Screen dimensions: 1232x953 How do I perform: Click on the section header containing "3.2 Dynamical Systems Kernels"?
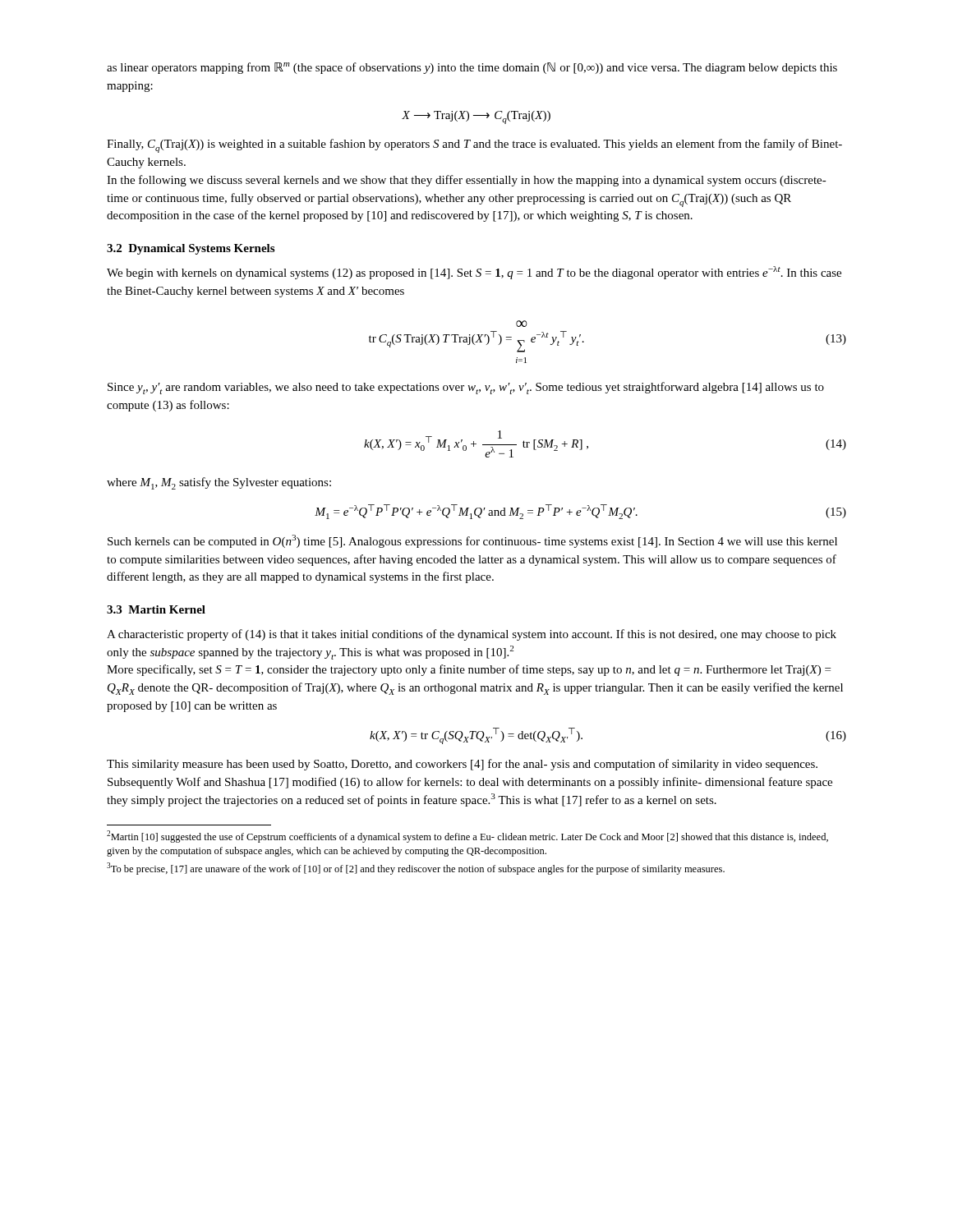tap(191, 248)
